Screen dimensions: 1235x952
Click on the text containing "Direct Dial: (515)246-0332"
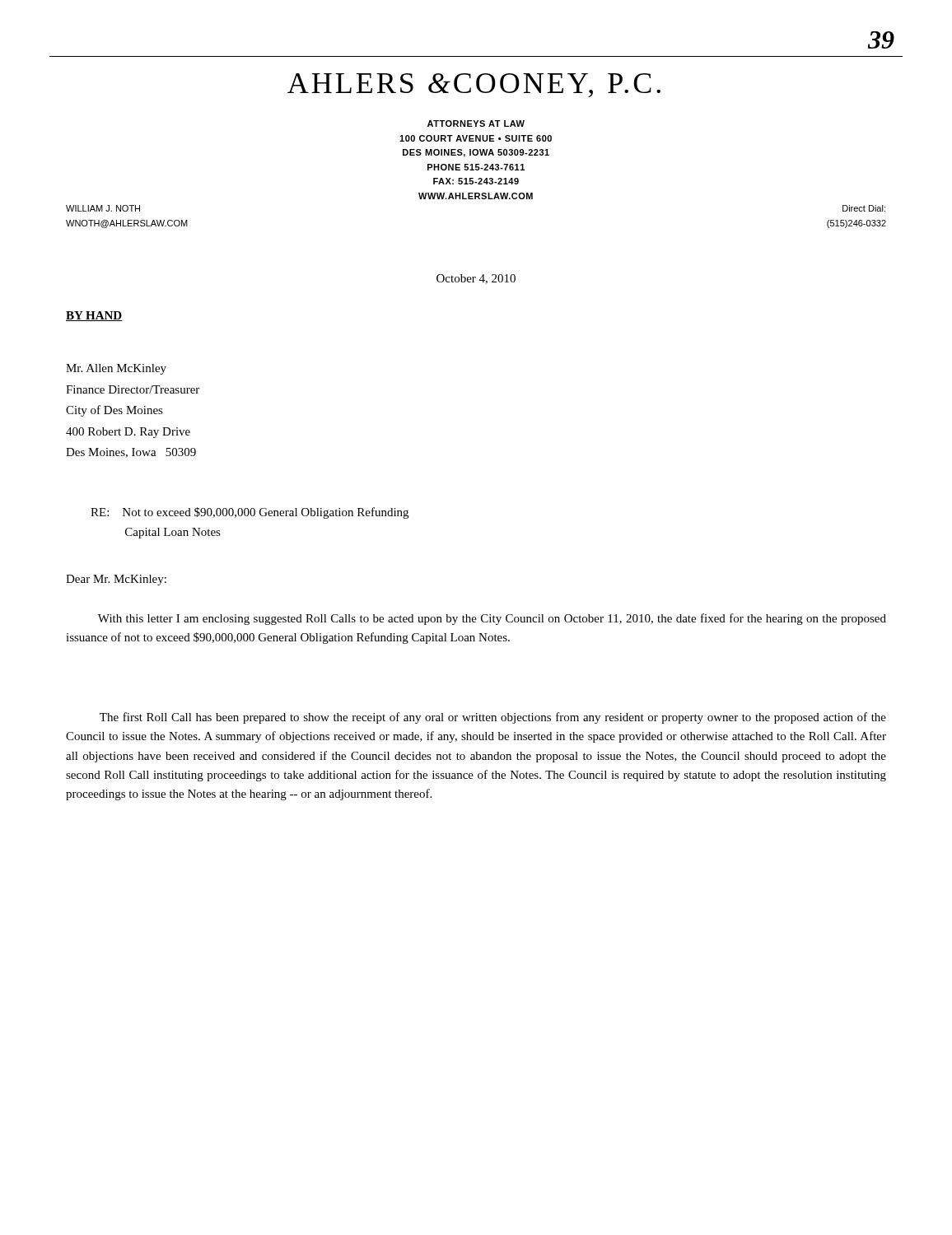point(856,216)
